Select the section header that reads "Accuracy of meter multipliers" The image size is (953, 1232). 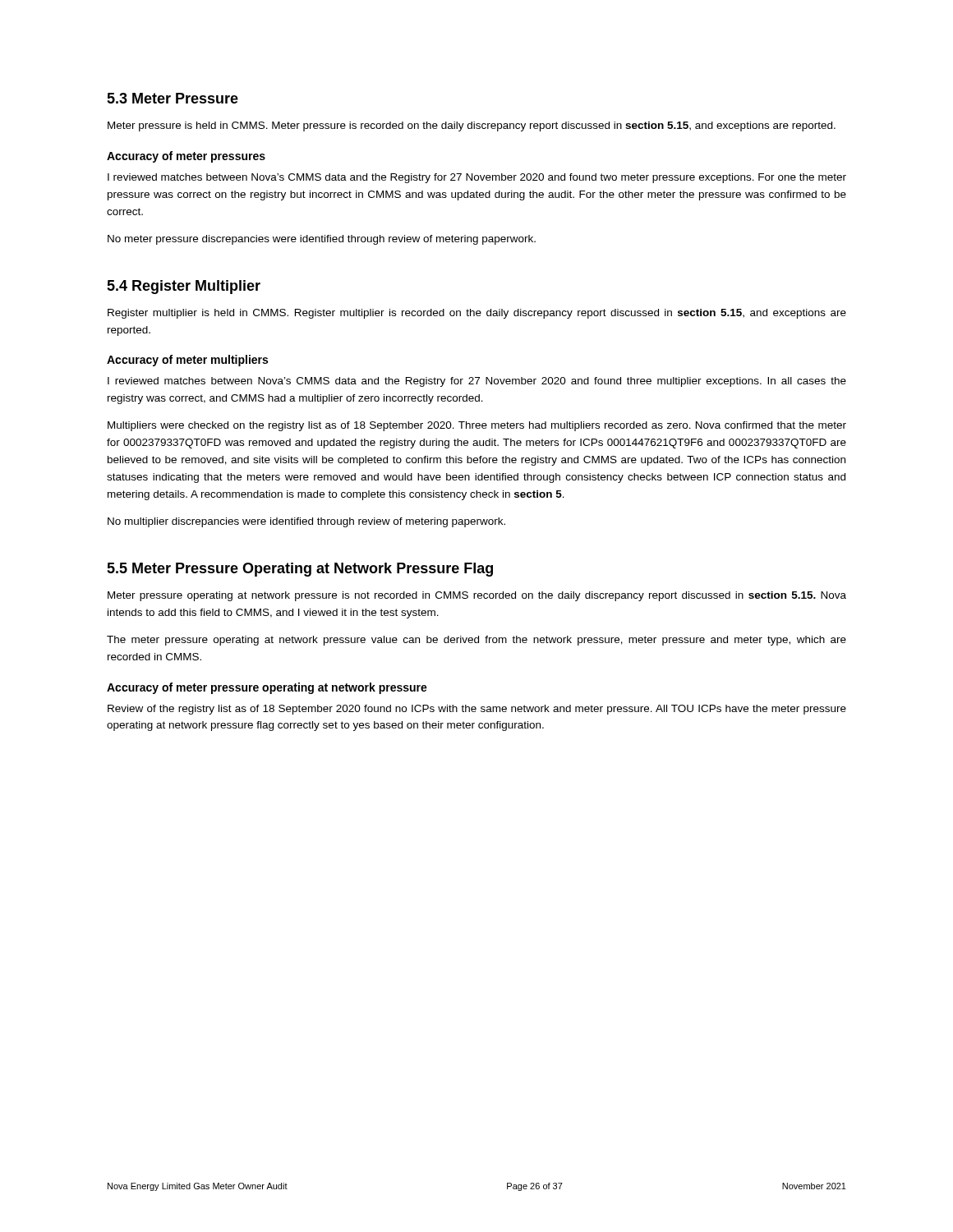(x=188, y=360)
